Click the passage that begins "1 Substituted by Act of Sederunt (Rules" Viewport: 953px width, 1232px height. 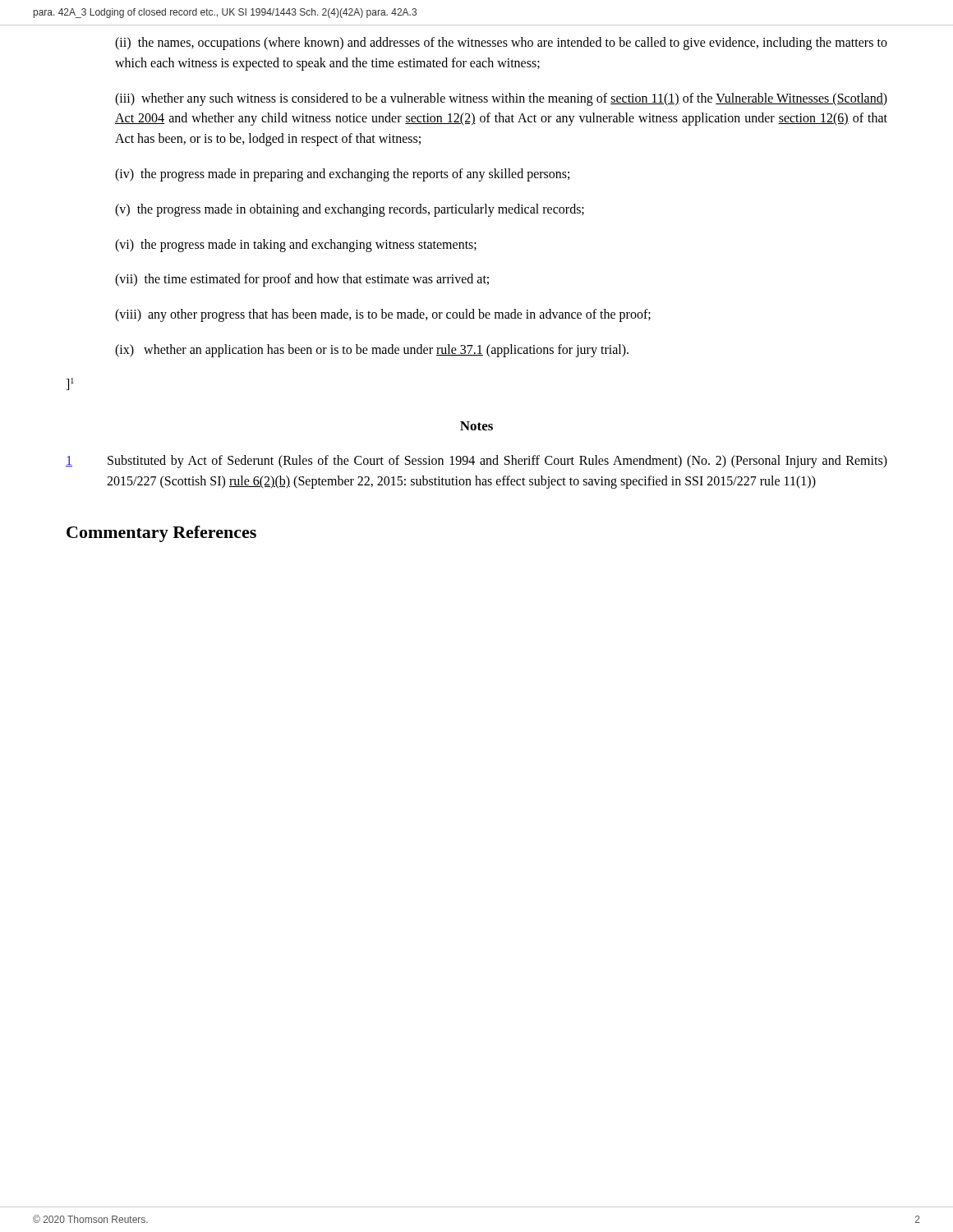(x=476, y=472)
